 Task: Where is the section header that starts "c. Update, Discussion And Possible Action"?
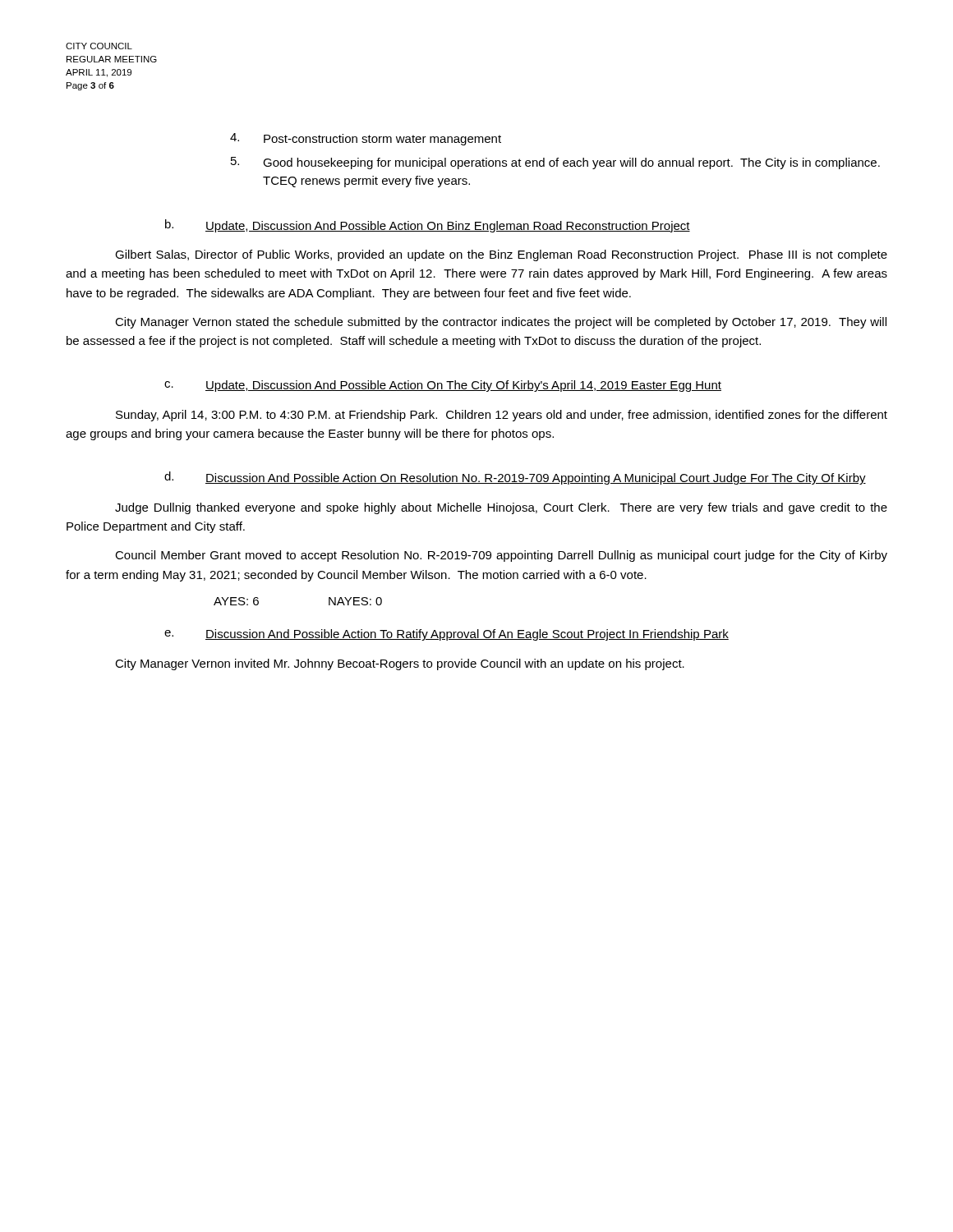click(526, 386)
